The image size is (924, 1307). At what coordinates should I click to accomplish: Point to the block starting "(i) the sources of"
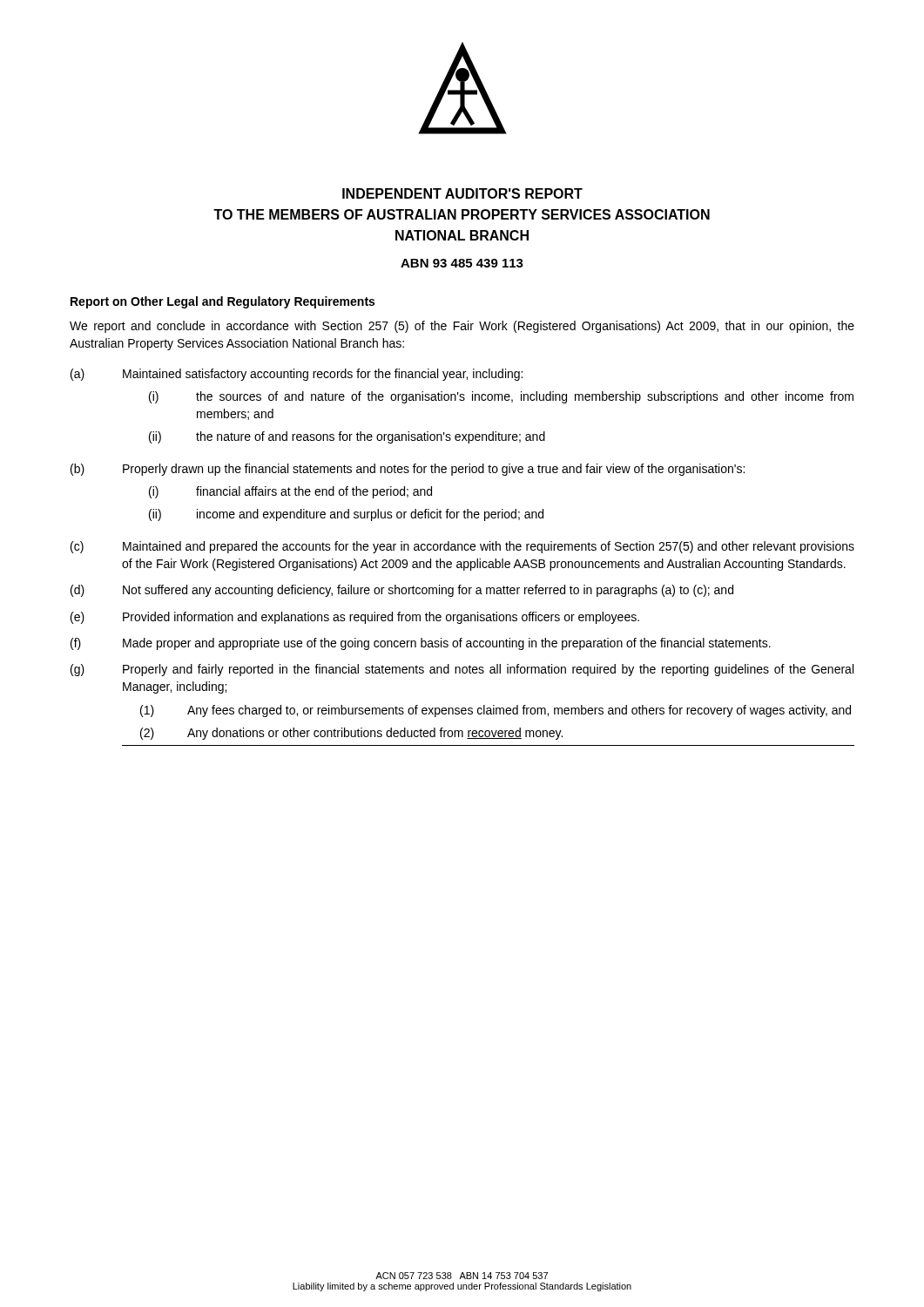488,405
